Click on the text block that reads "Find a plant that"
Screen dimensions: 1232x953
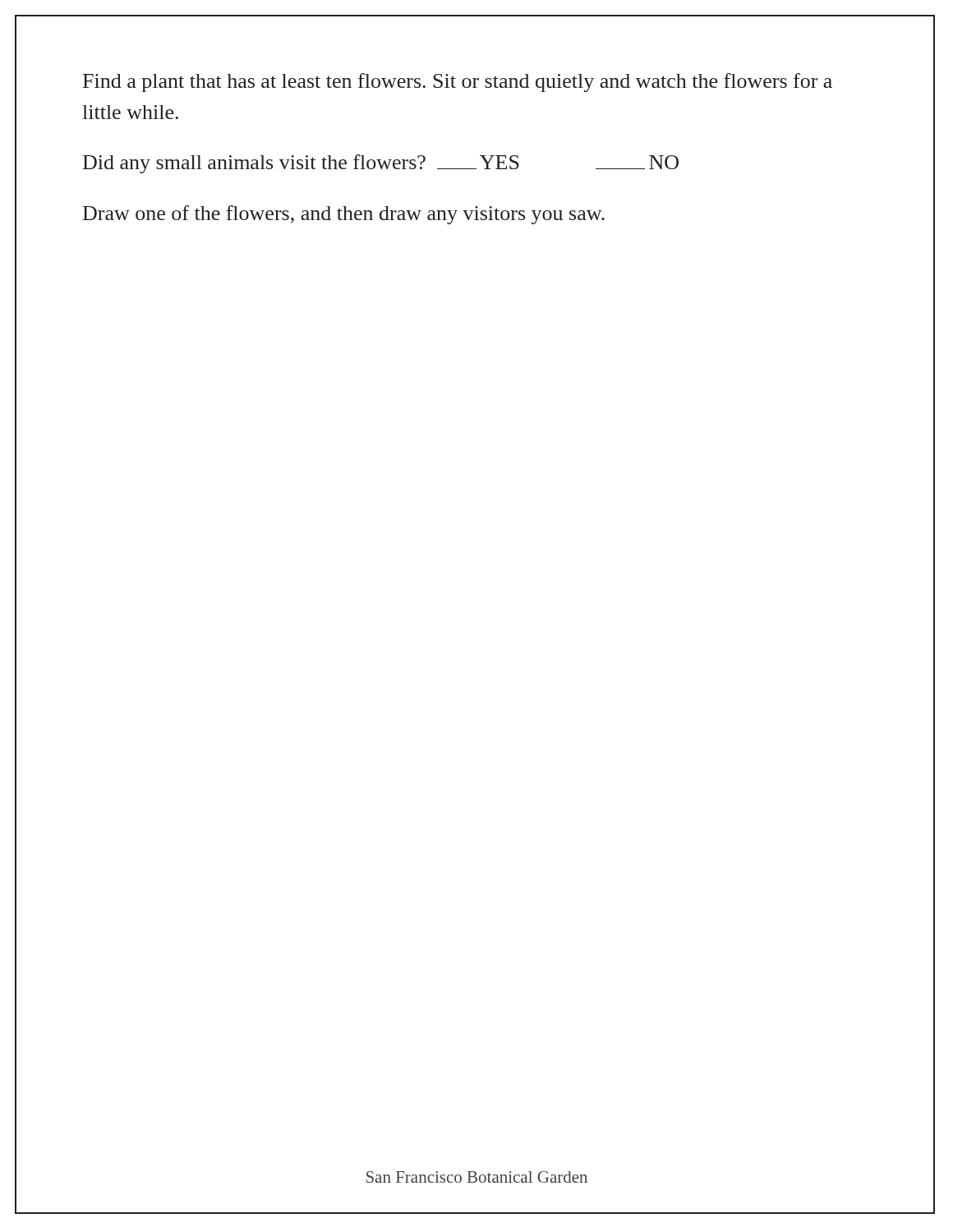(457, 96)
